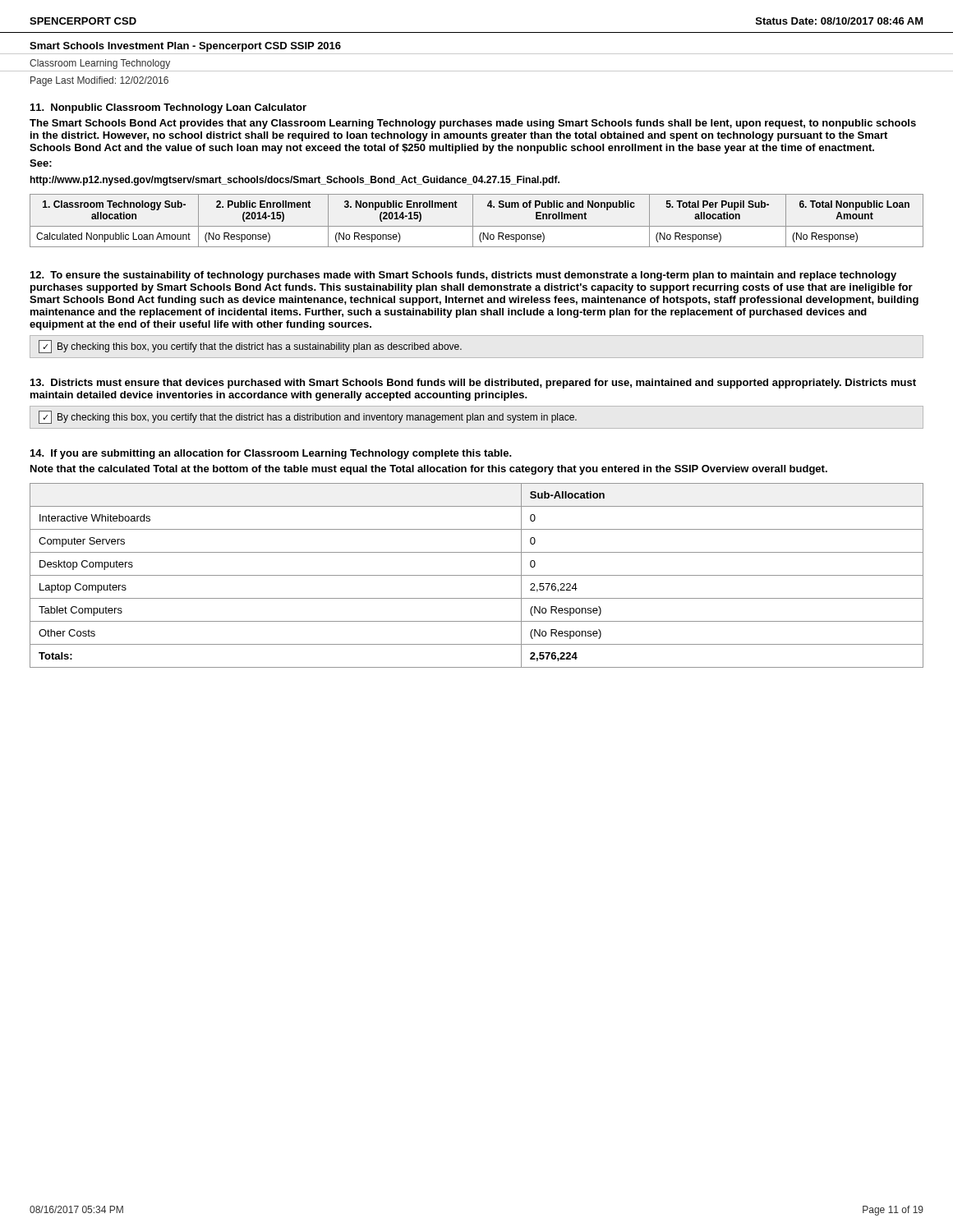Locate the region starting "Classroom Learning Technology"
The height and width of the screenshot is (1232, 953).
pos(100,63)
